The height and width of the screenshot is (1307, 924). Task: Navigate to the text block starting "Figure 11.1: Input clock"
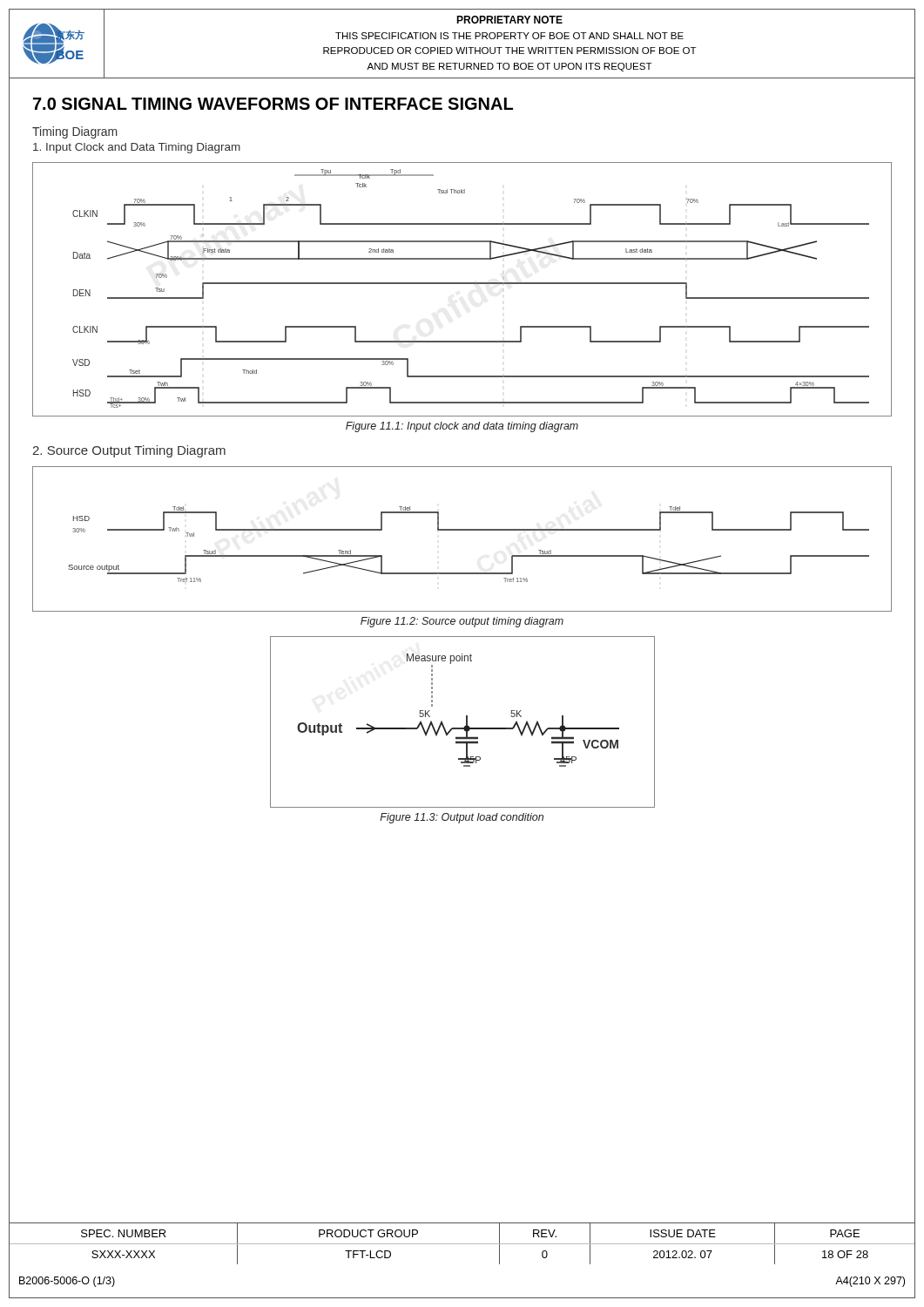click(x=462, y=426)
